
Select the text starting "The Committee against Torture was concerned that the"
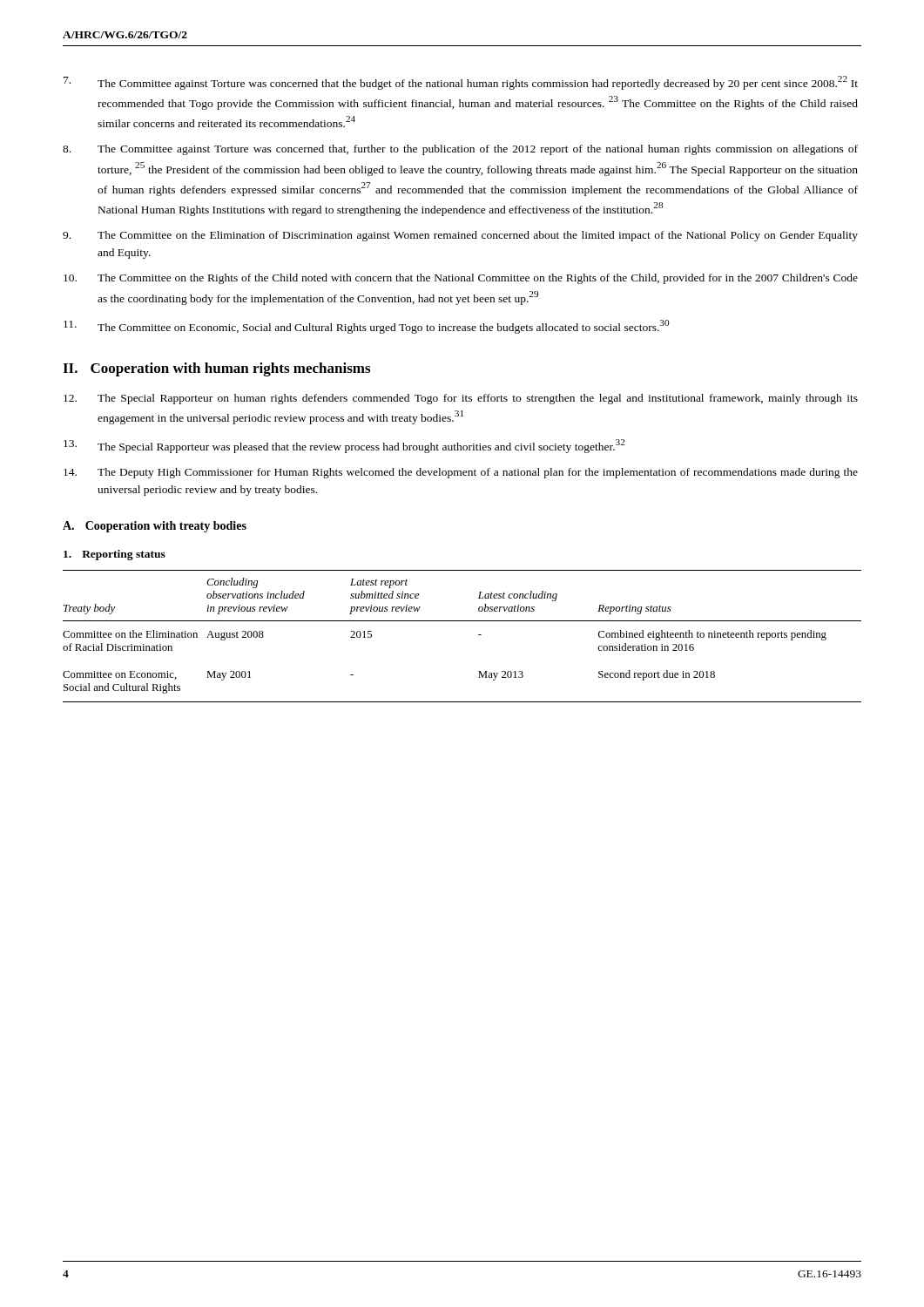(x=460, y=102)
